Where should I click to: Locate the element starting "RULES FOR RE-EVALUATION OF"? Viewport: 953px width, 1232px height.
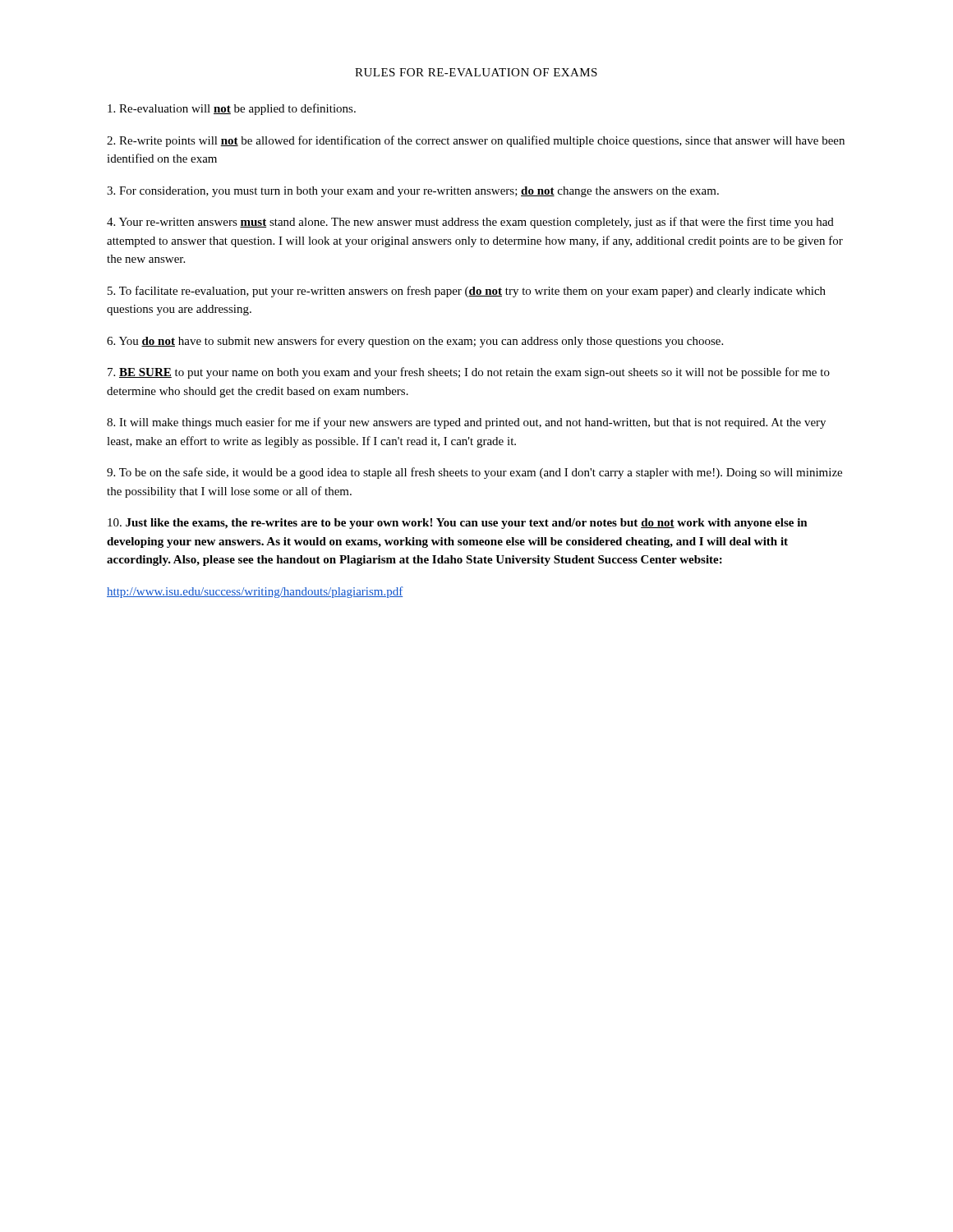[x=476, y=72]
